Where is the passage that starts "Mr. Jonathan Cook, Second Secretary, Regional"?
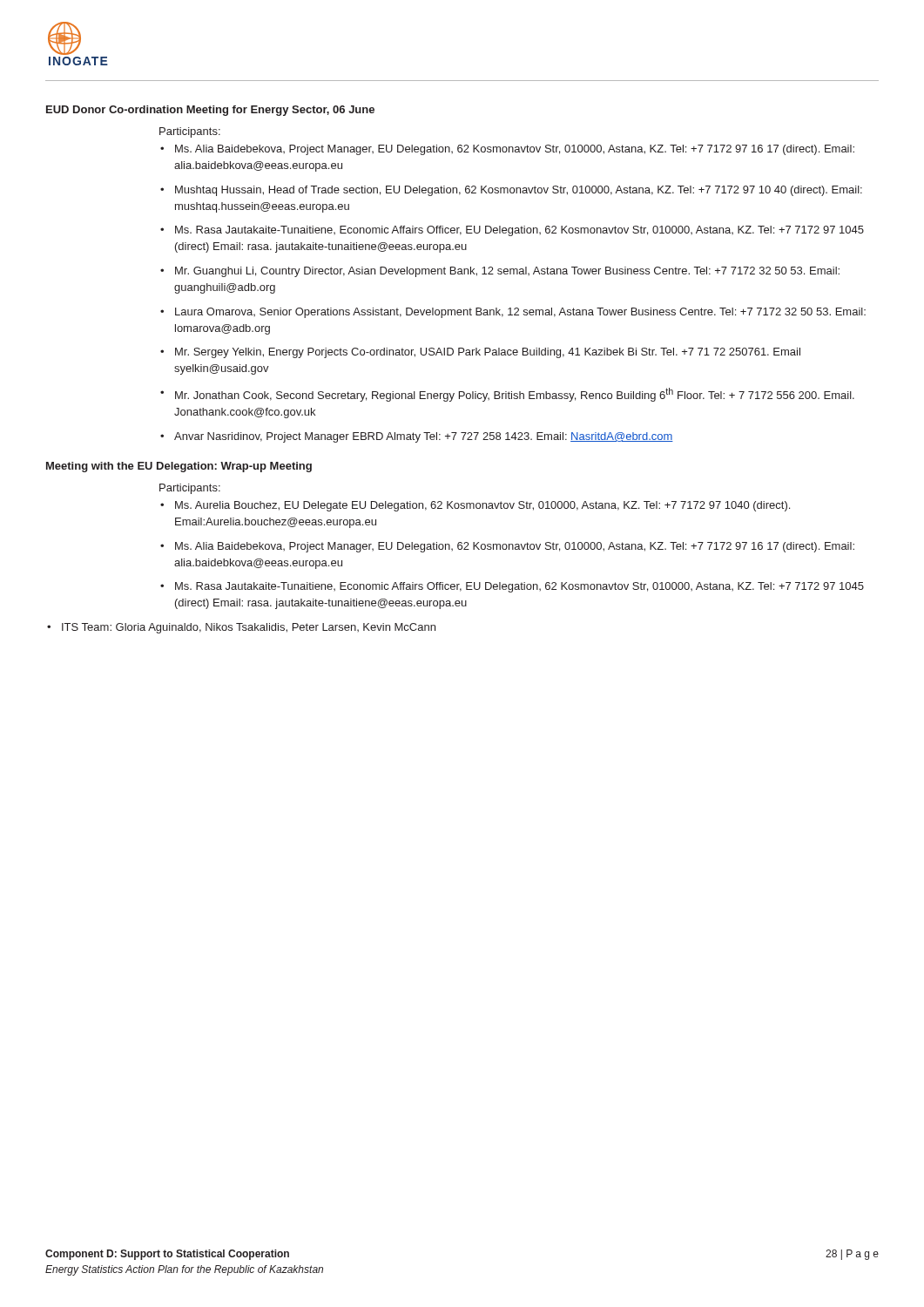This screenshot has width=924, height=1307. [515, 402]
